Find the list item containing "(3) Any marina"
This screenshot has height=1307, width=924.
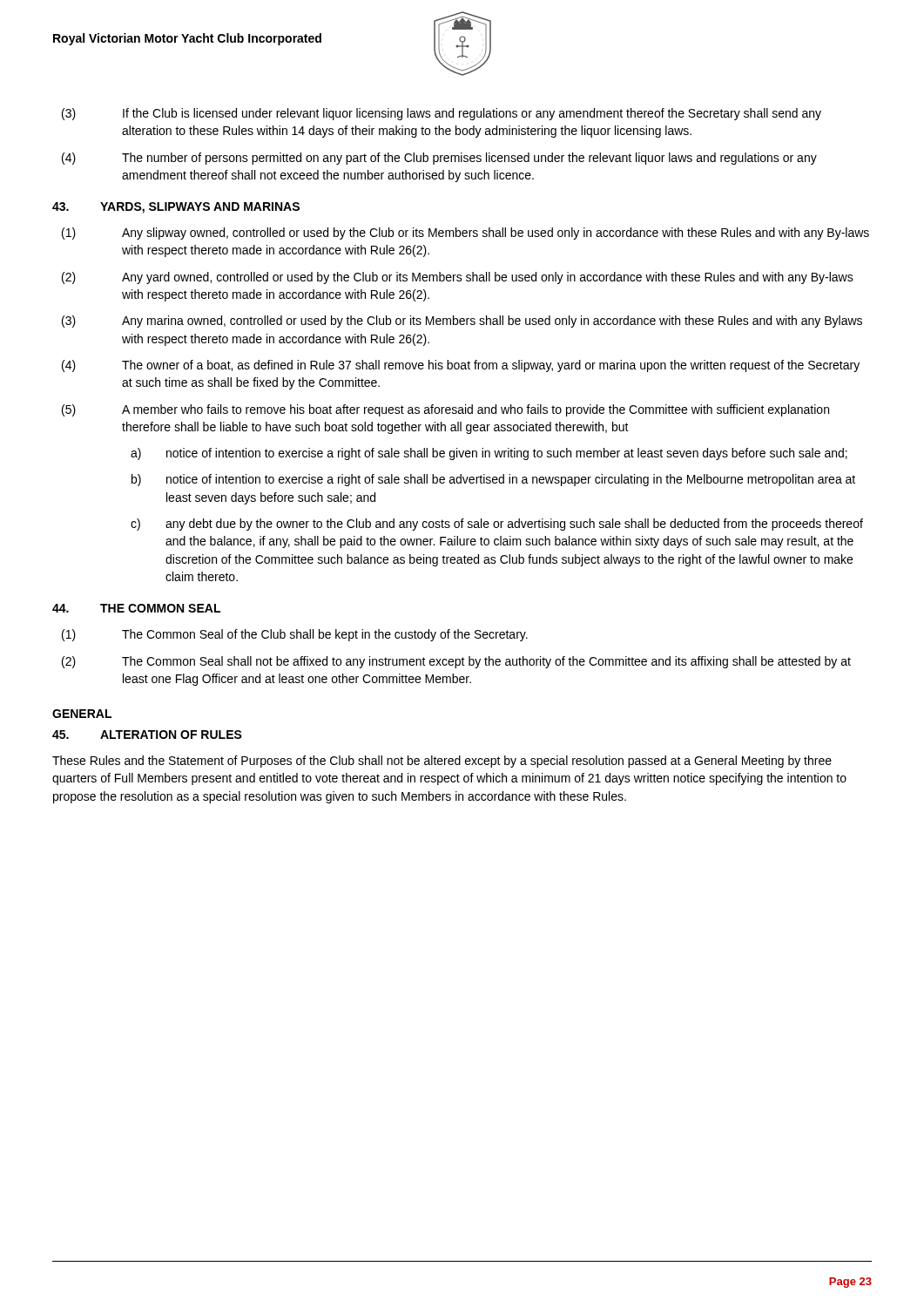tap(462, 330)
